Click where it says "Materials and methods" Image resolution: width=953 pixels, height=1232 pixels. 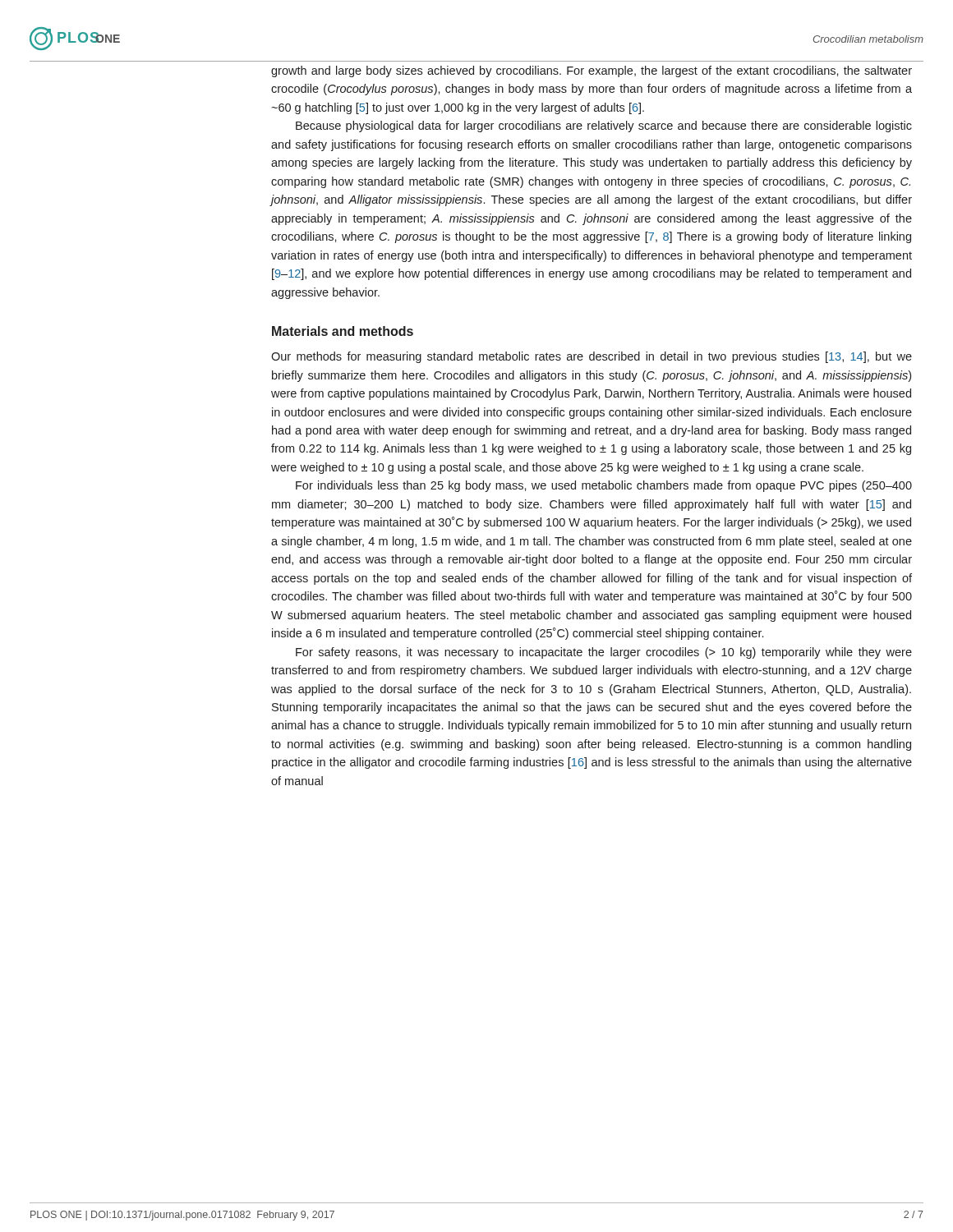click(342, 331)
